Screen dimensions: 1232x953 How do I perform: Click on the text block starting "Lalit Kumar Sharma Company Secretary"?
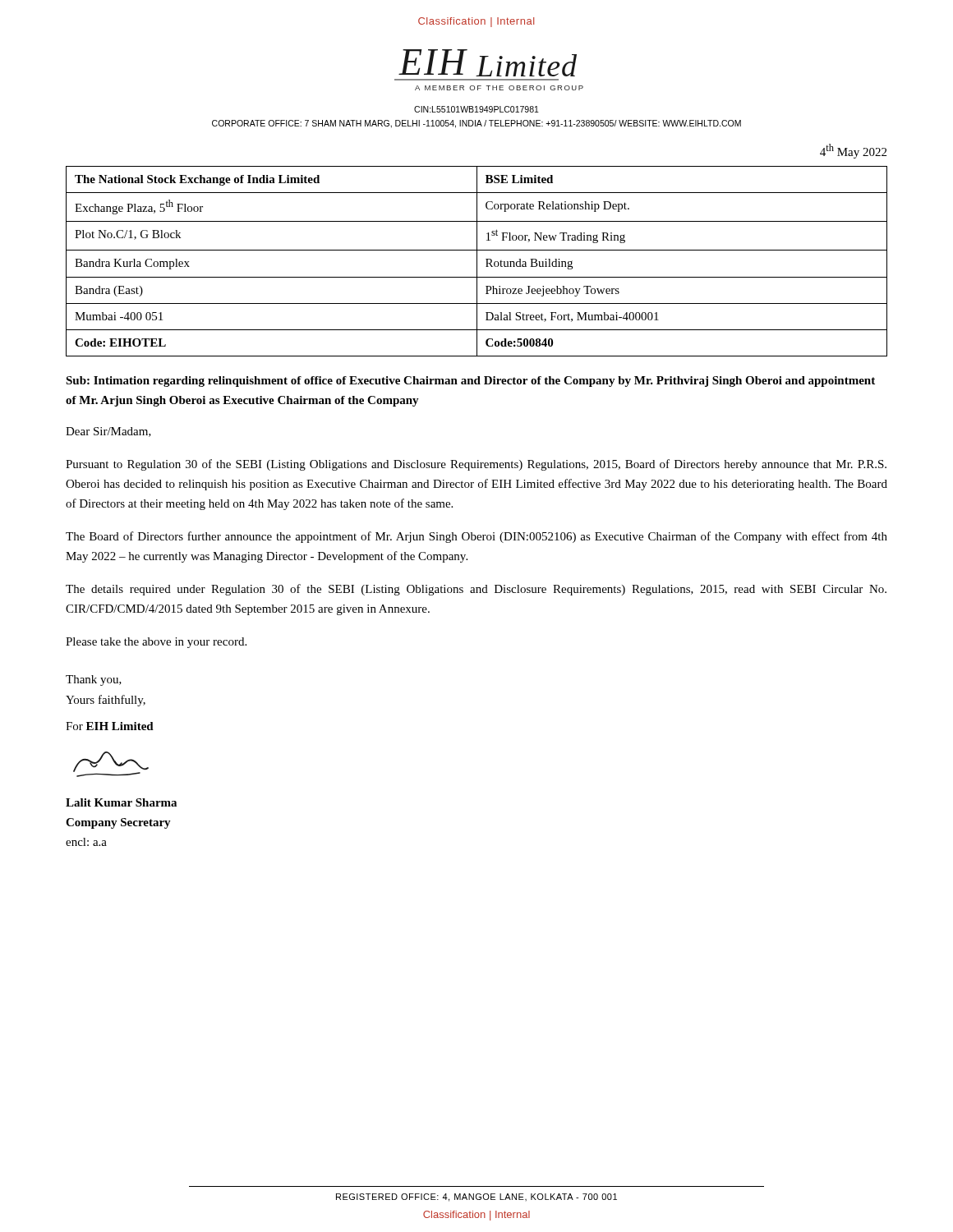(x=121, y=822)
